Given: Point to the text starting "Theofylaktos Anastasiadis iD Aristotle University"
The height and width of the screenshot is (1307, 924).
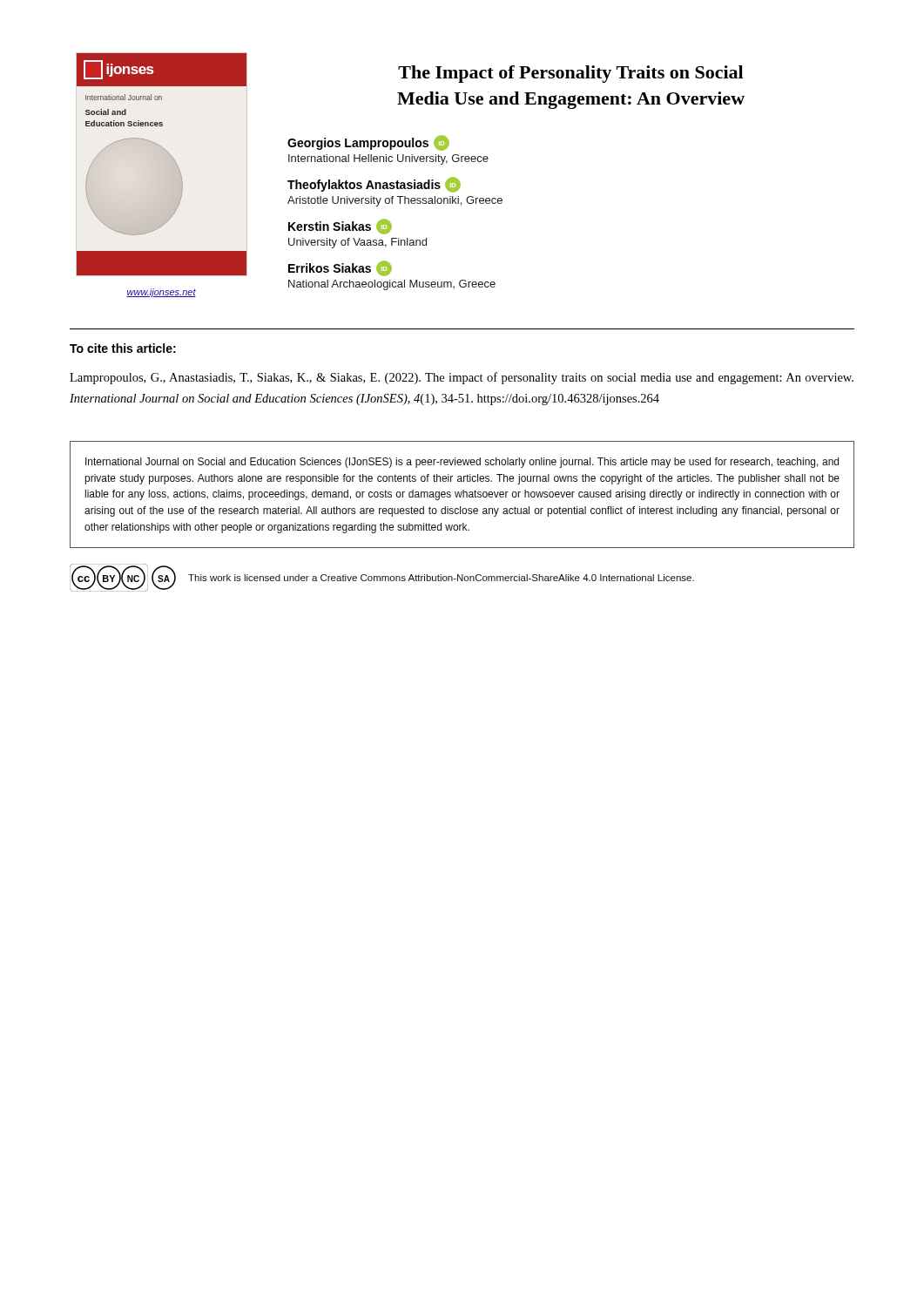Looking at the screenshot, I should click(374, 185).
